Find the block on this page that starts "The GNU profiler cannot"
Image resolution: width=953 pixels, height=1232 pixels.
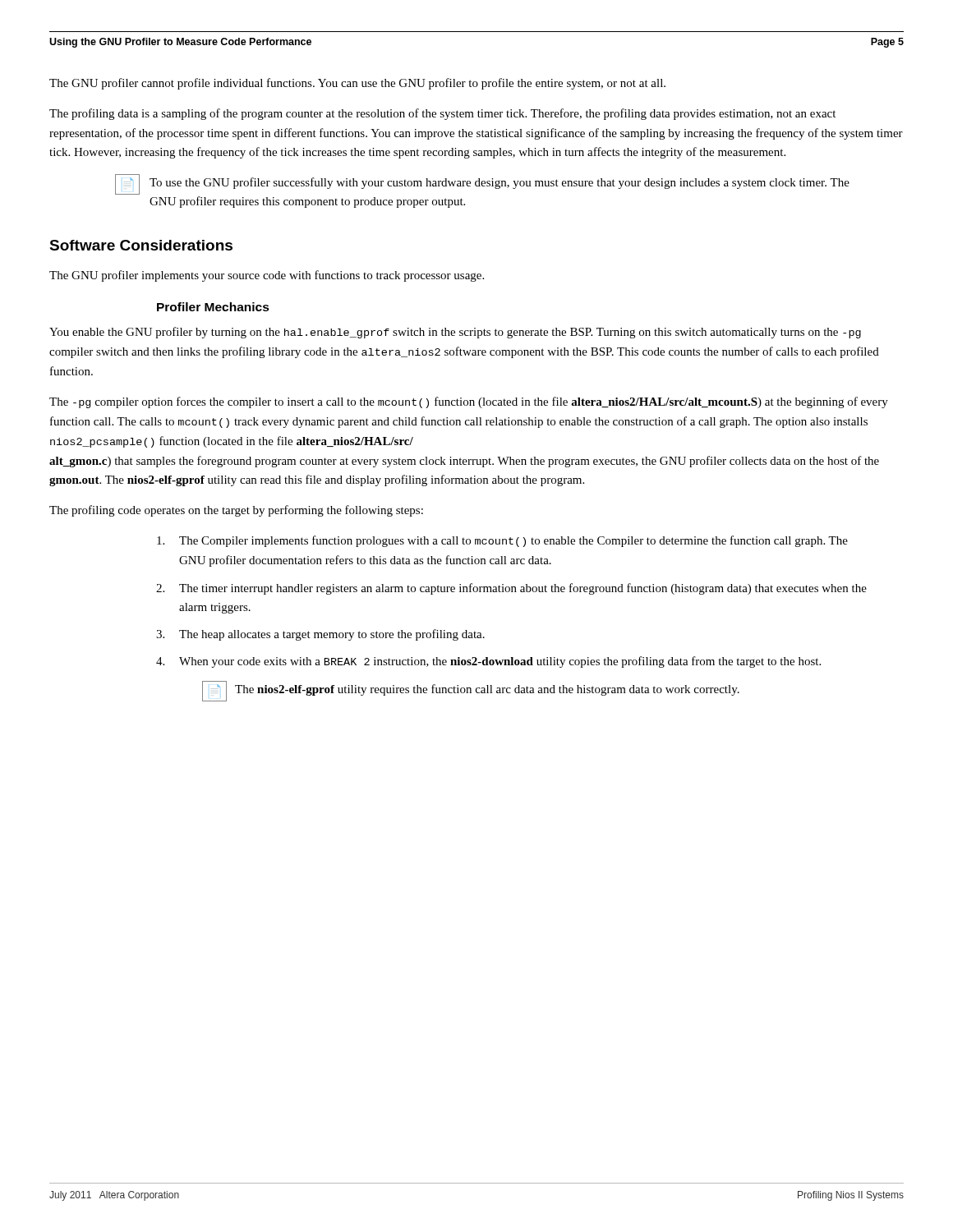pos(358,83)
